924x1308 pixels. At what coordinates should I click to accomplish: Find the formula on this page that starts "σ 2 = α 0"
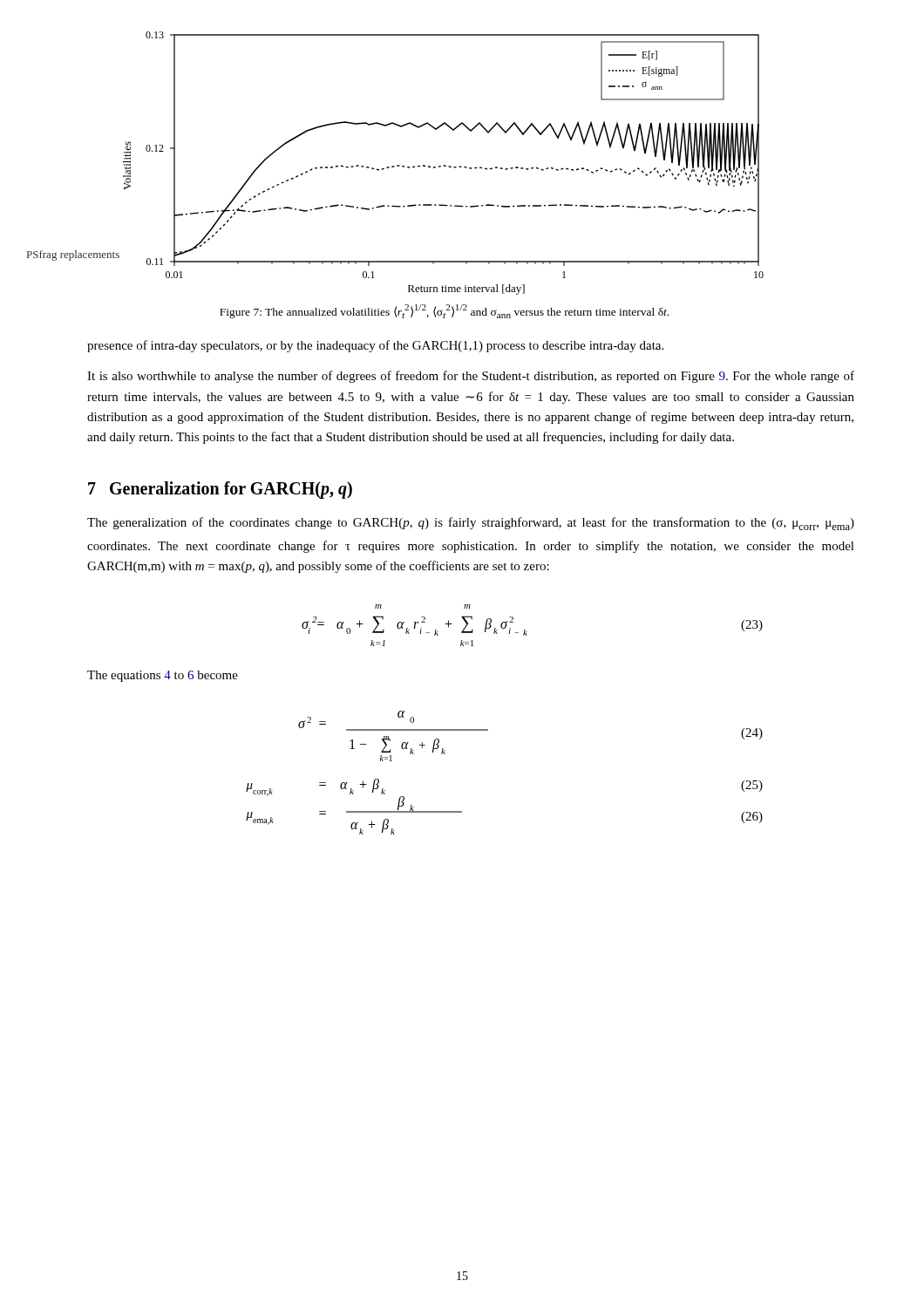(x=471, y=765)
